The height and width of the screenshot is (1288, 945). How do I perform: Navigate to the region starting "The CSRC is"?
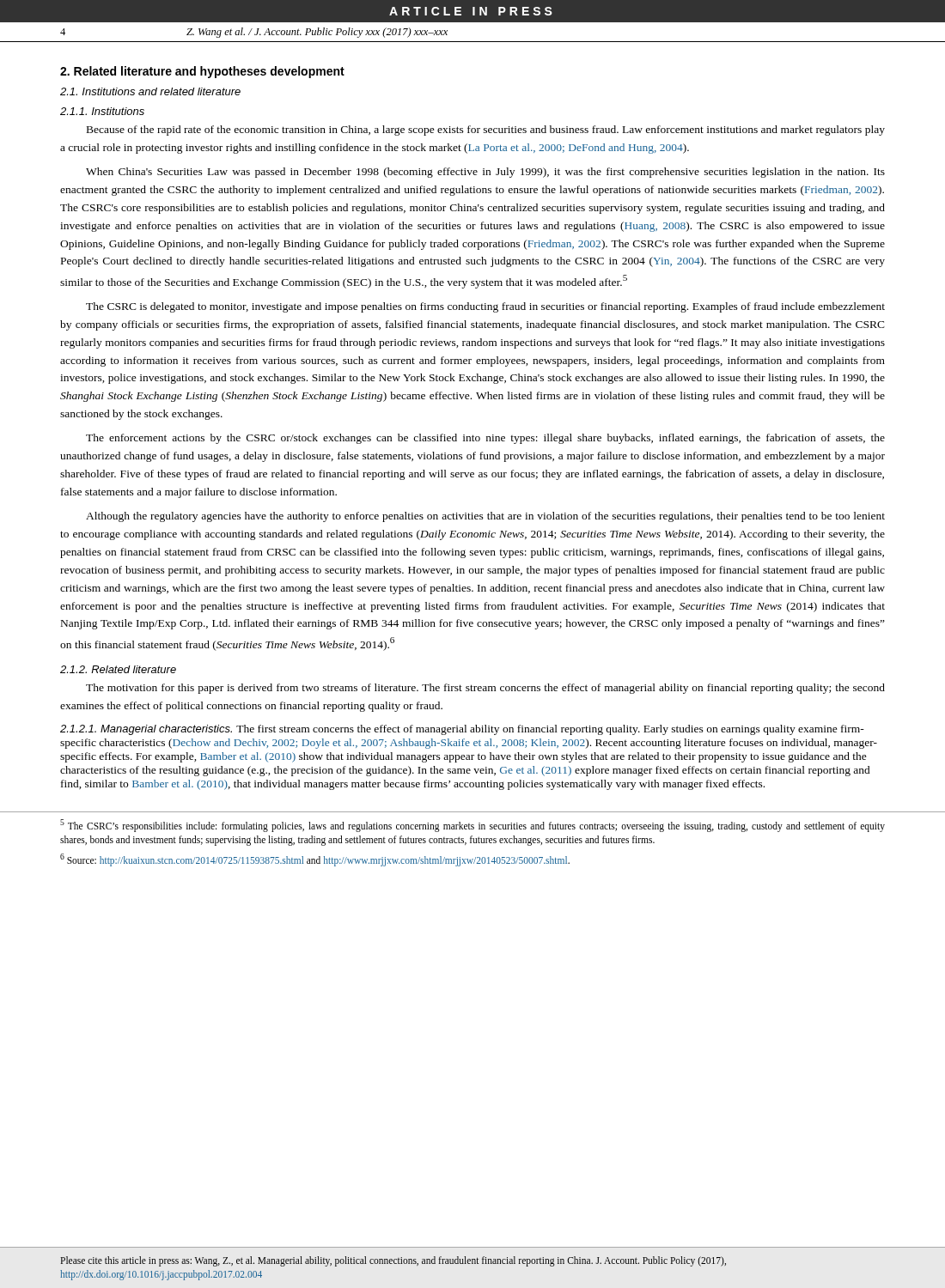tap(472, 360)
